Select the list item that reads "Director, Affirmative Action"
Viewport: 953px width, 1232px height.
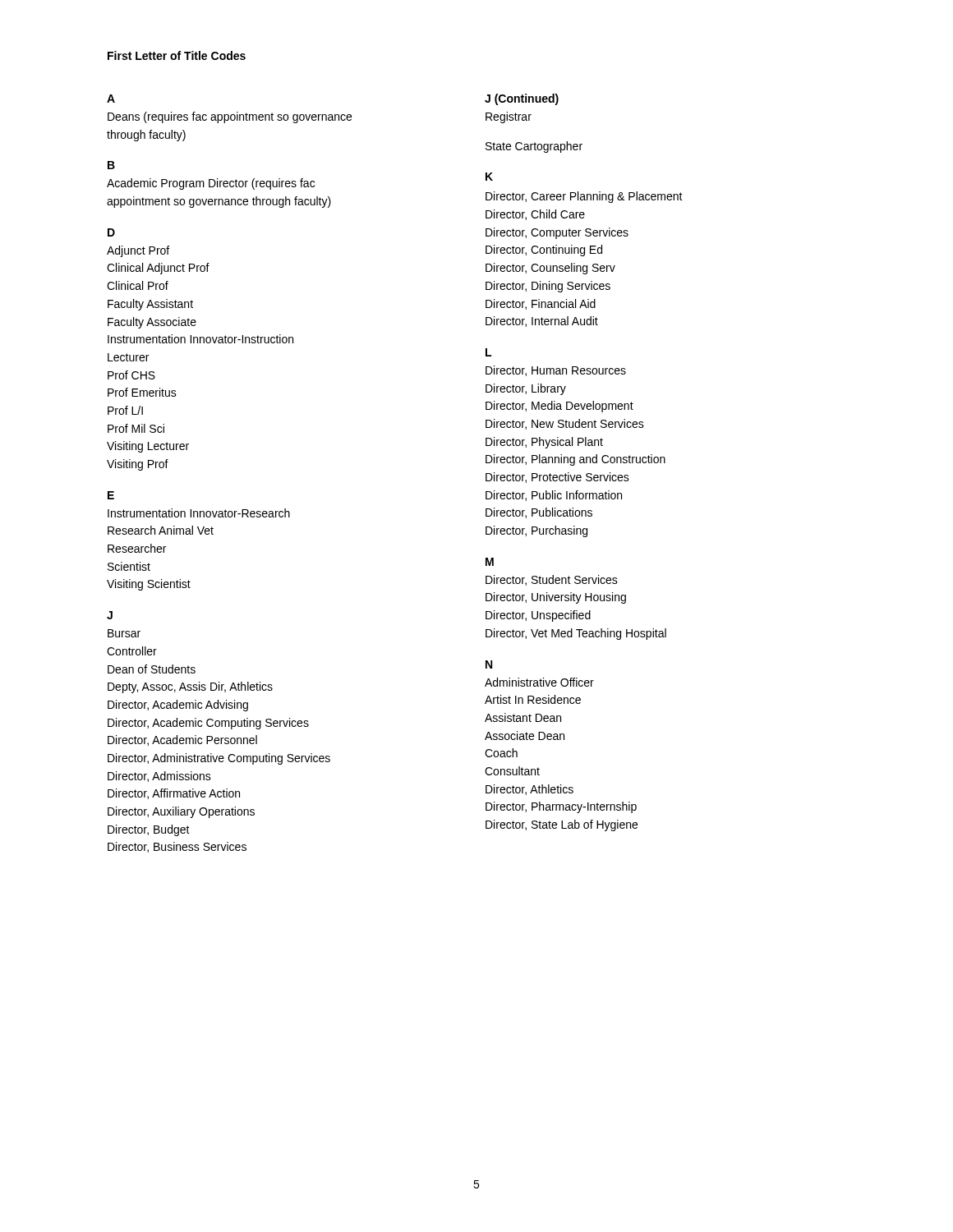coord(174,794)
